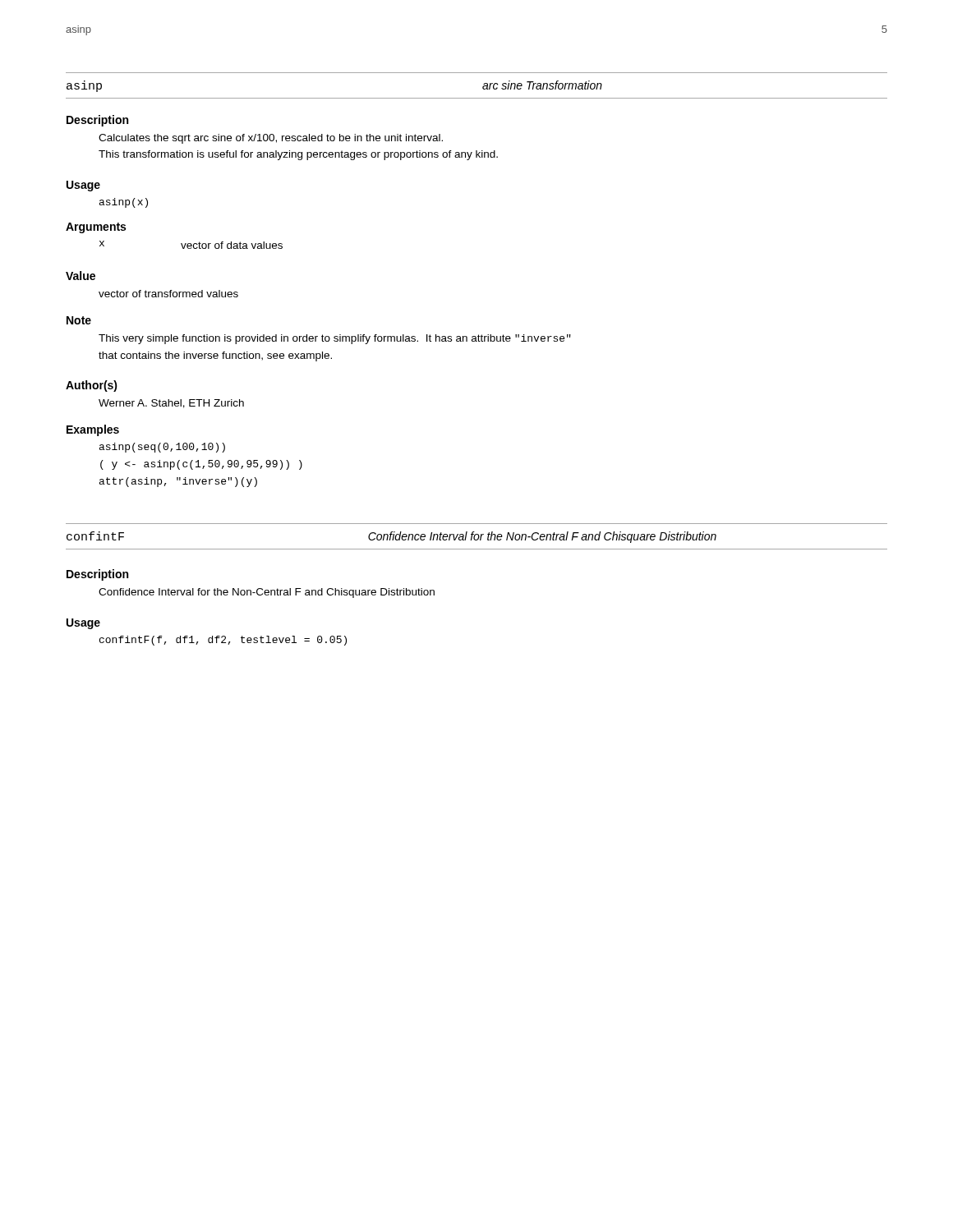Locate the block of text that opens with "Werner A. Stahel,"
The width and height of the screenshot is (953, 1232).
pyautogui.click(x=171, y=403)
